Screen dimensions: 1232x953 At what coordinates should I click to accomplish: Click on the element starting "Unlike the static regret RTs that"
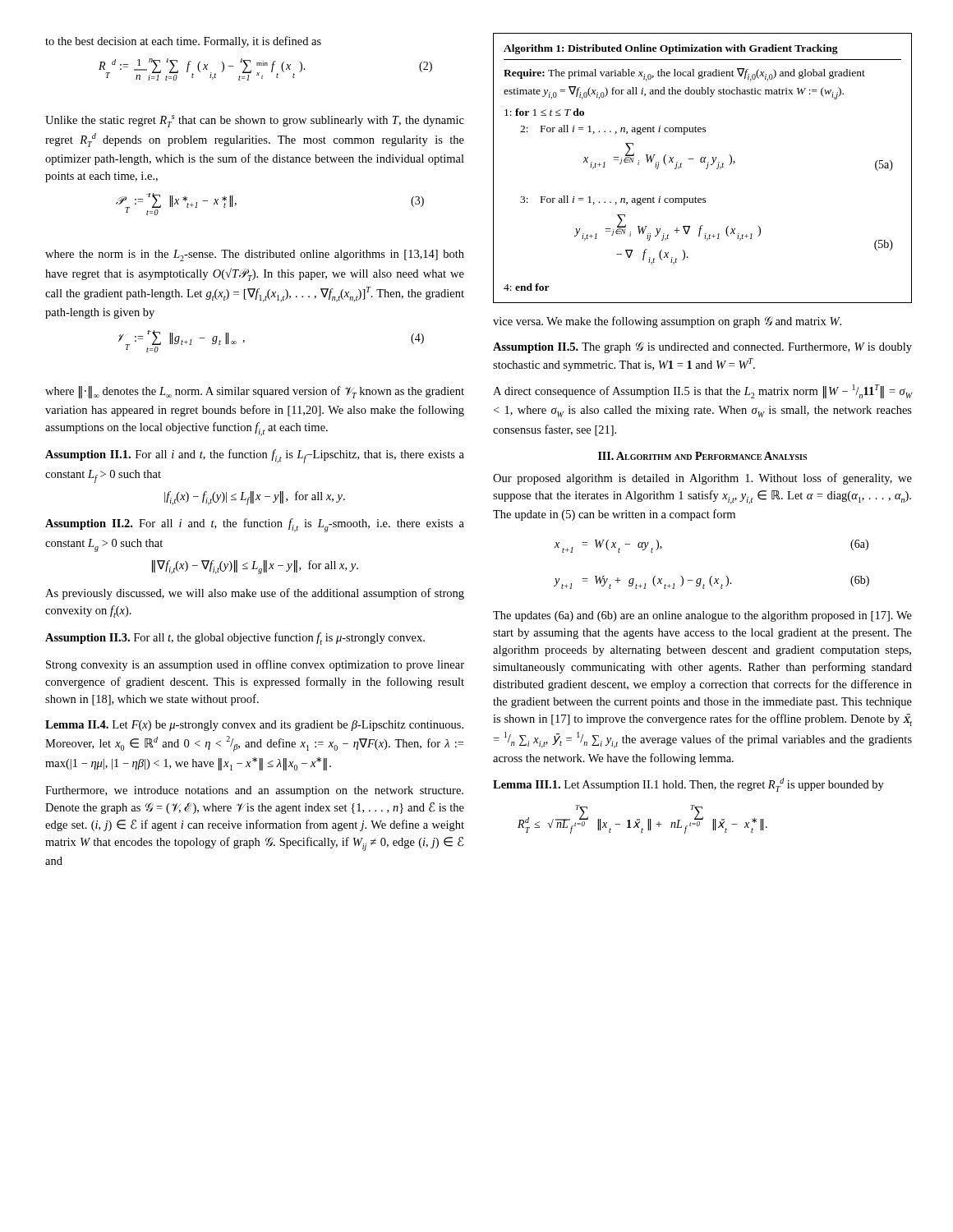255,147
